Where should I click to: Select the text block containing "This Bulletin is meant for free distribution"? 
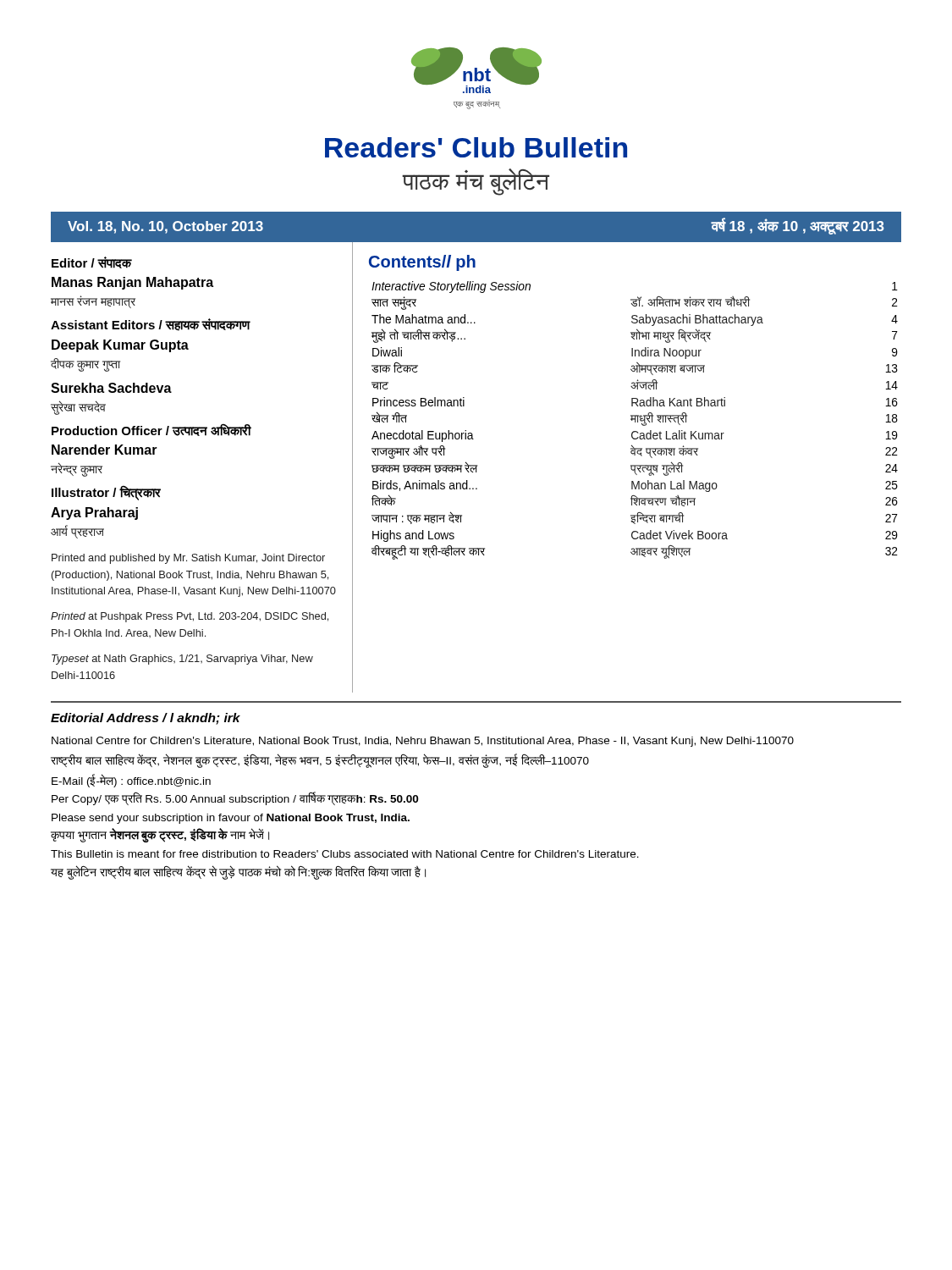click(345, 854)
